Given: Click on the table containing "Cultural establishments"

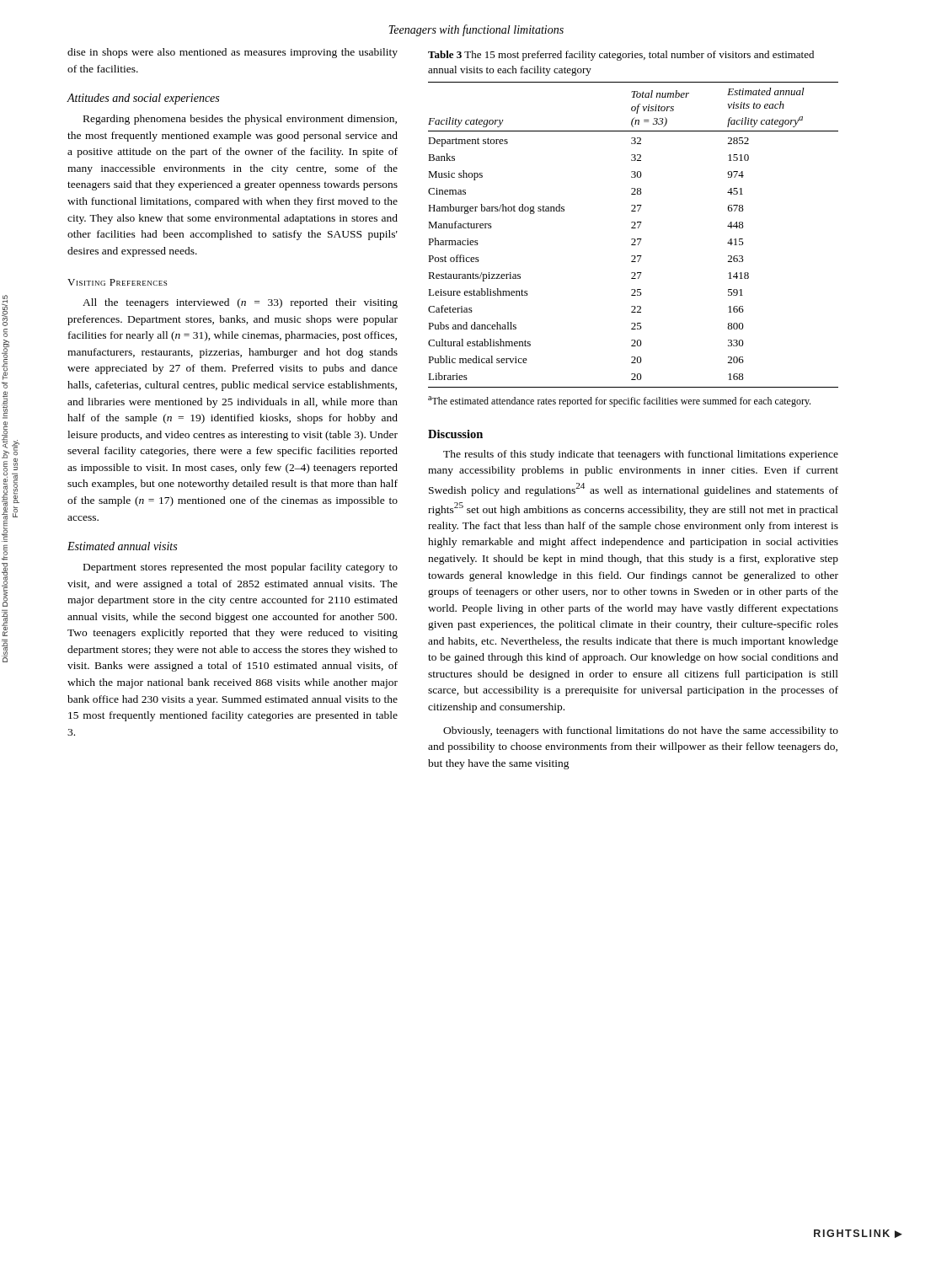Looking at the screenshot, I should click(x=633, y=235).
